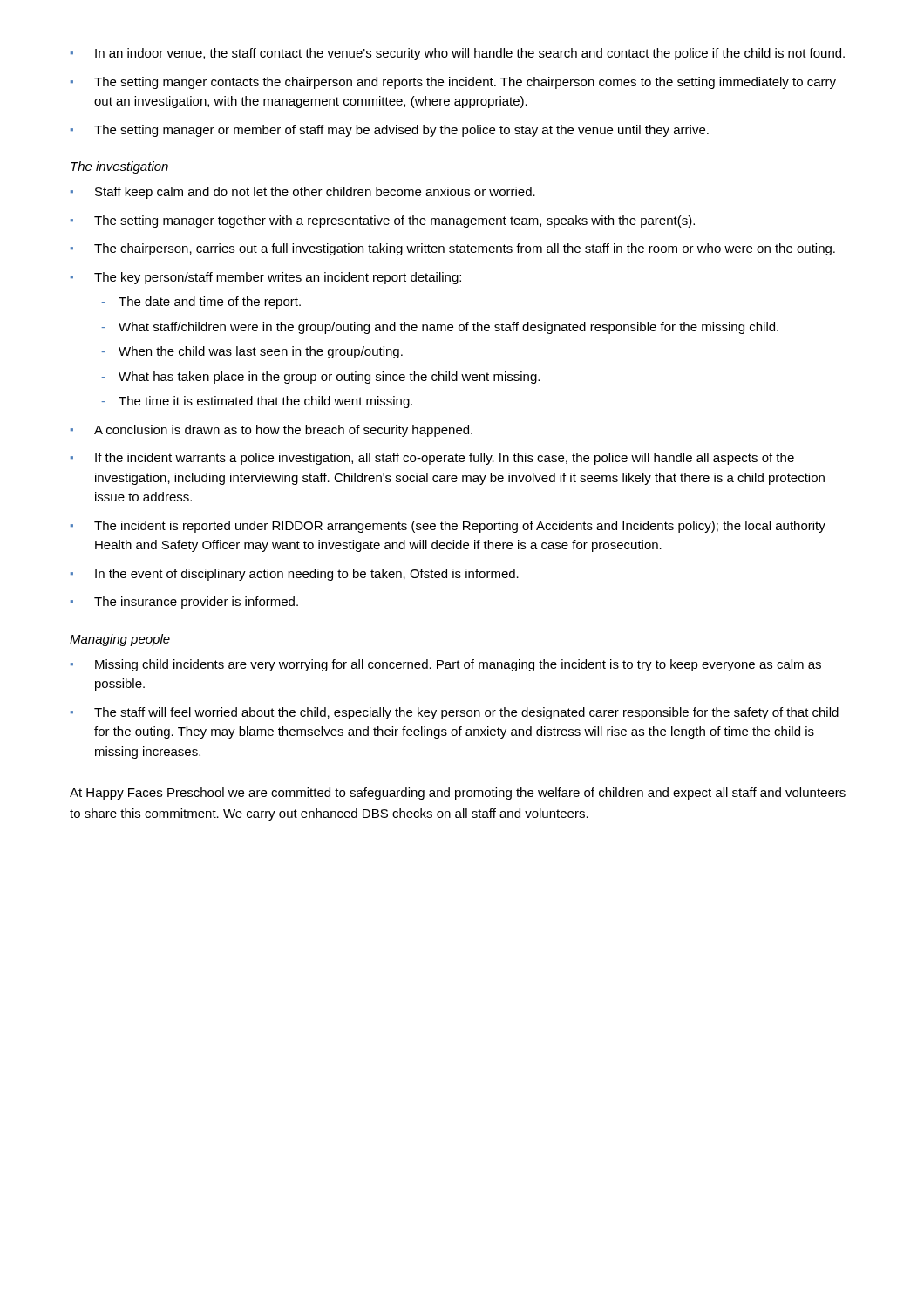Navigate to the passage starting "The setting manager or"
The height and width of the screenshot is (1308, 924).
tap(402, 129)
